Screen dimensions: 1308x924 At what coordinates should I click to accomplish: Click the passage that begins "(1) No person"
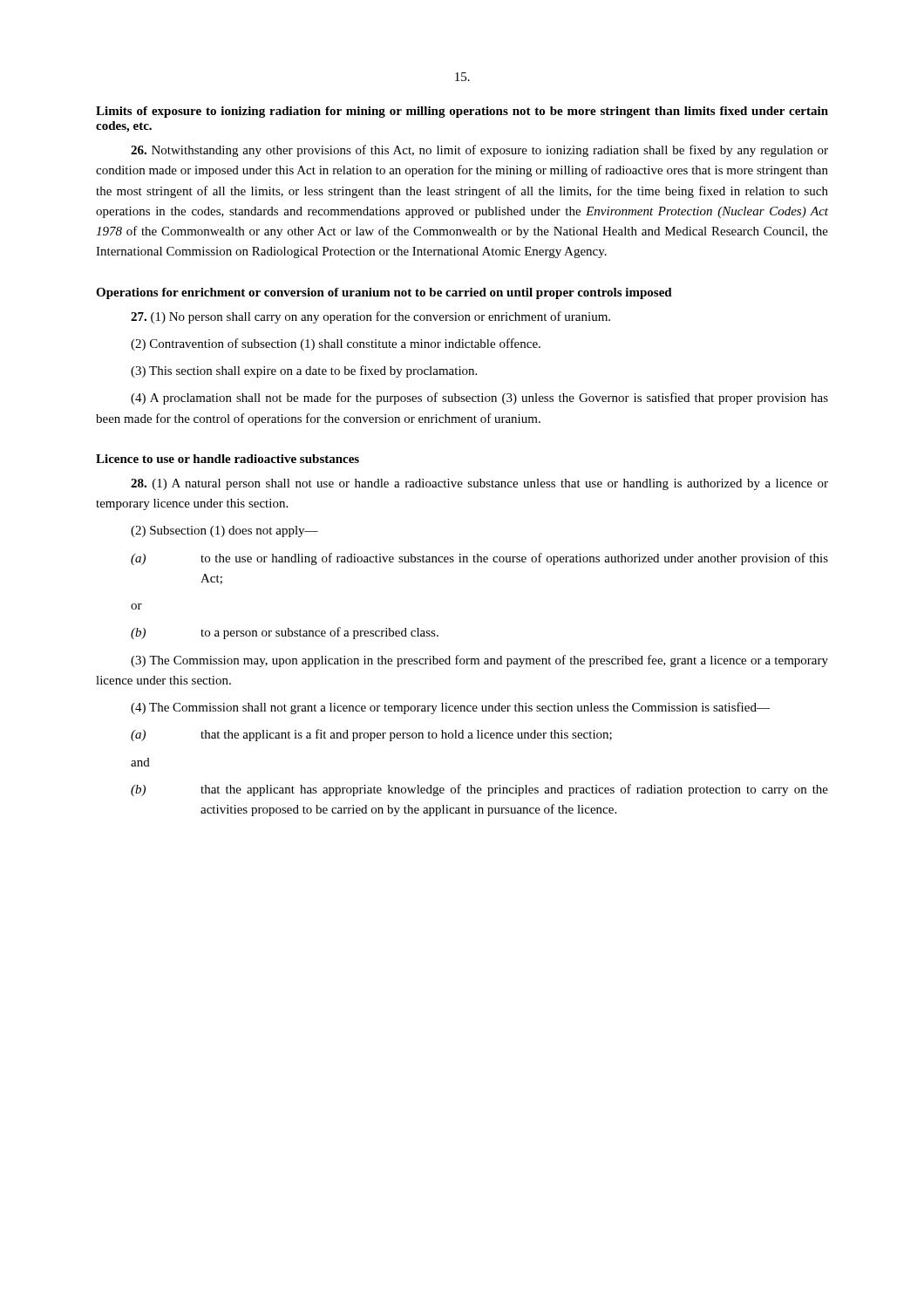pyautogui.click(x=371, y=316)
